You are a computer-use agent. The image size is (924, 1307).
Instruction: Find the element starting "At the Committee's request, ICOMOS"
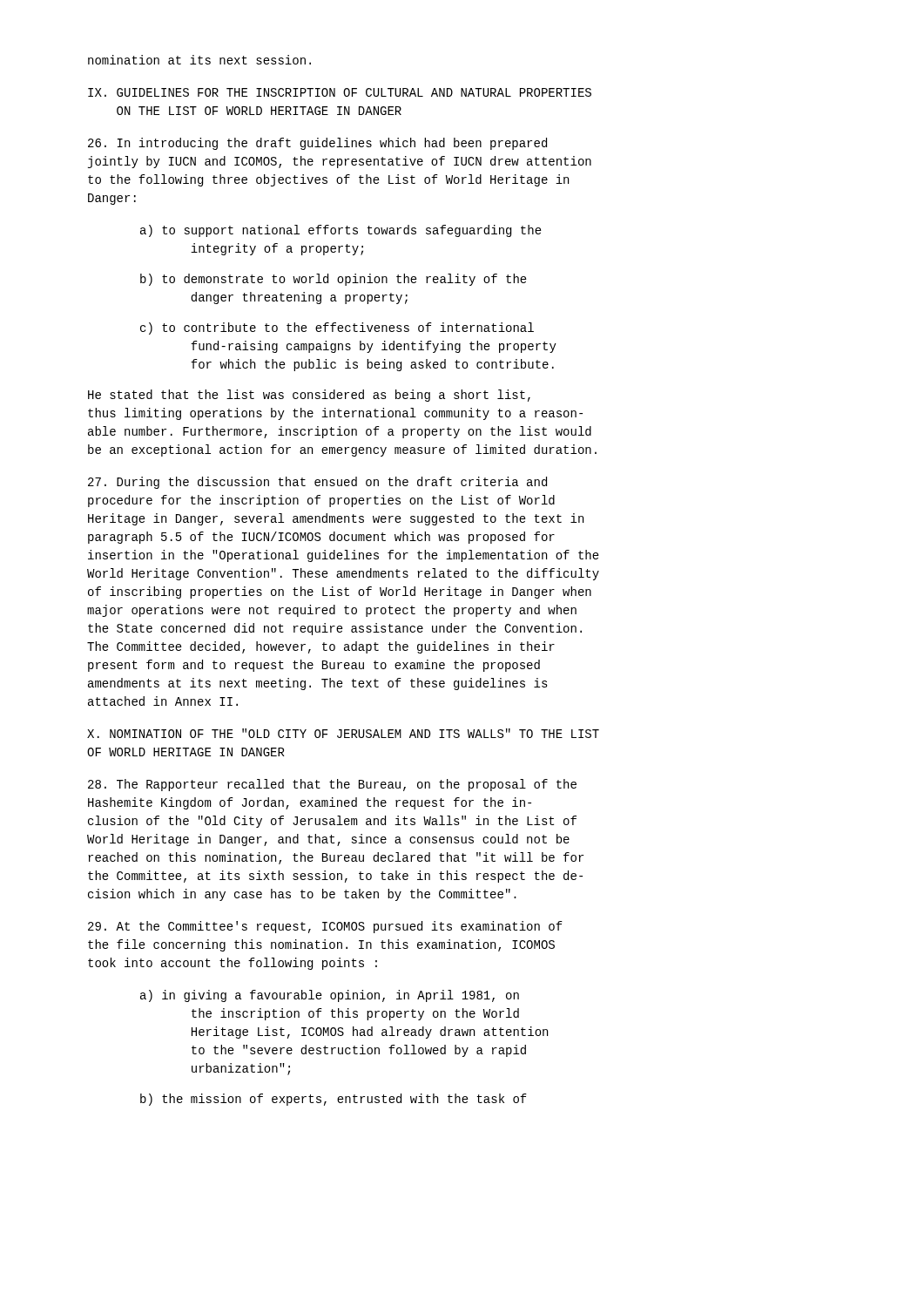[325, 945]
